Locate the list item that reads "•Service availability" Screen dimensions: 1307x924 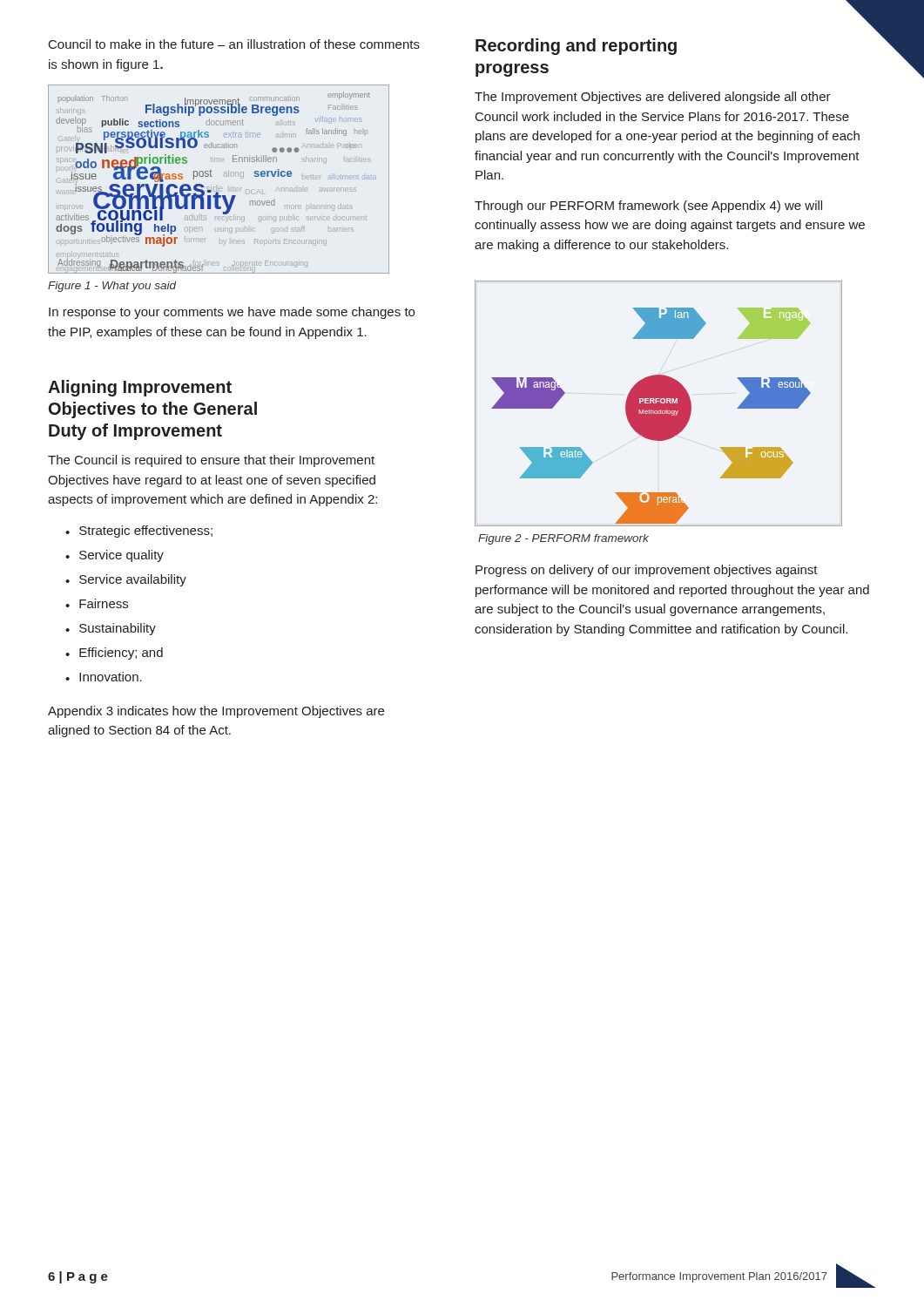126,580
